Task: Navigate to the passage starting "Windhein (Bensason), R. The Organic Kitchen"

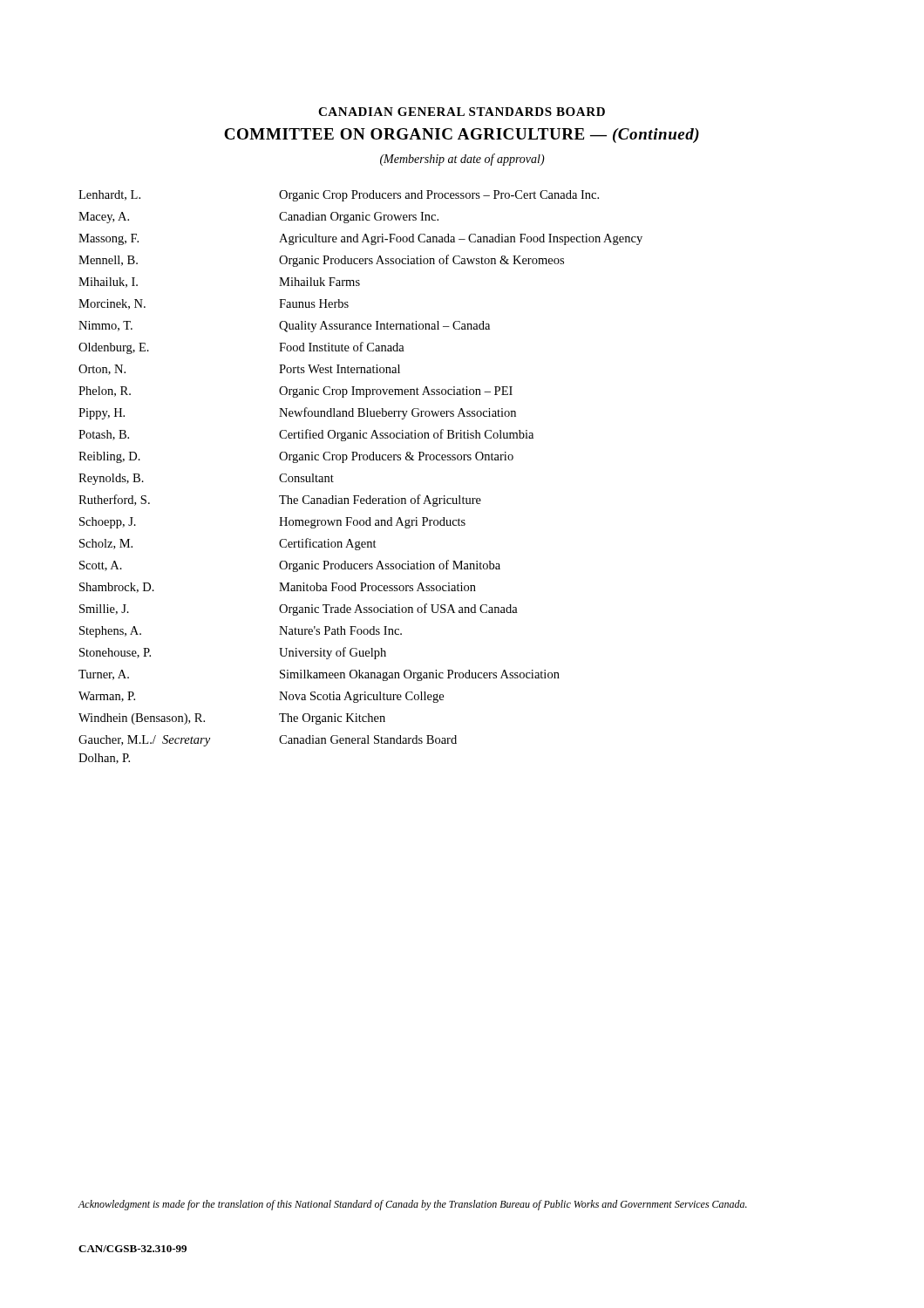Action: point(137,719)
